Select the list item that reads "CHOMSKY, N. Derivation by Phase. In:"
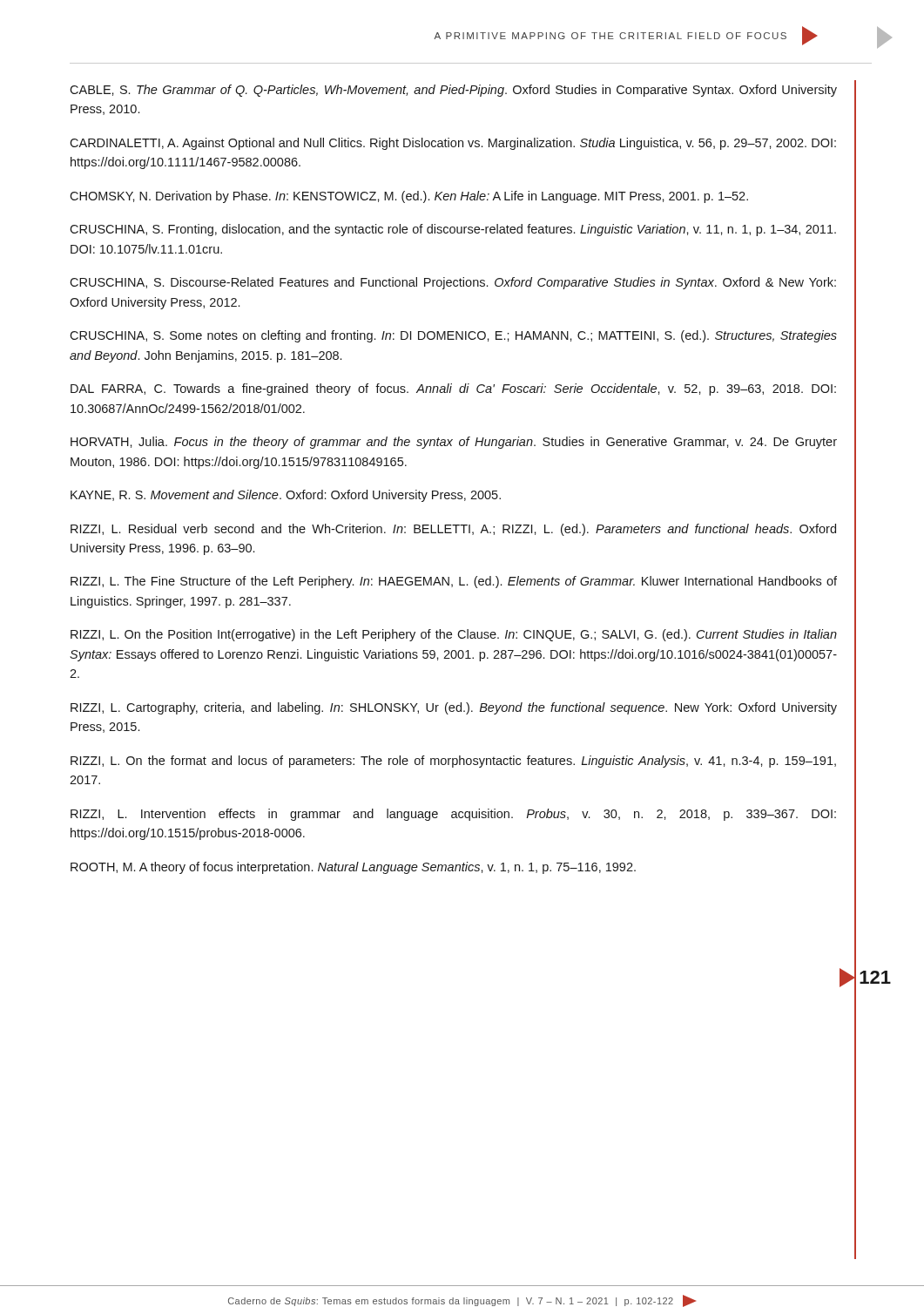Image resolution: width=924 pixels, height=1307 pixels. click(x=409, y=196)
